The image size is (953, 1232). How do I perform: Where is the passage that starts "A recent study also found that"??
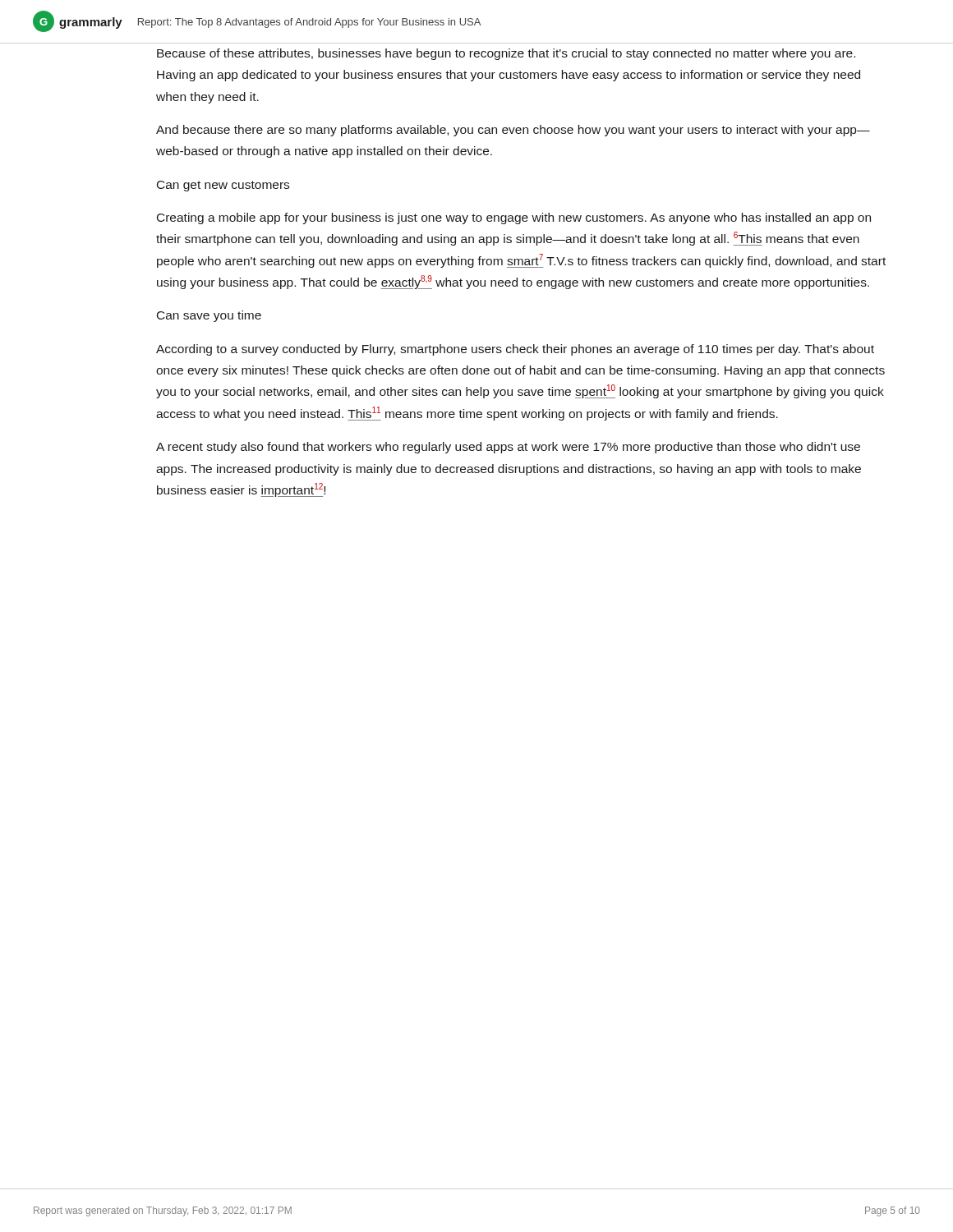pyautogui.click(x=522, y=469)
